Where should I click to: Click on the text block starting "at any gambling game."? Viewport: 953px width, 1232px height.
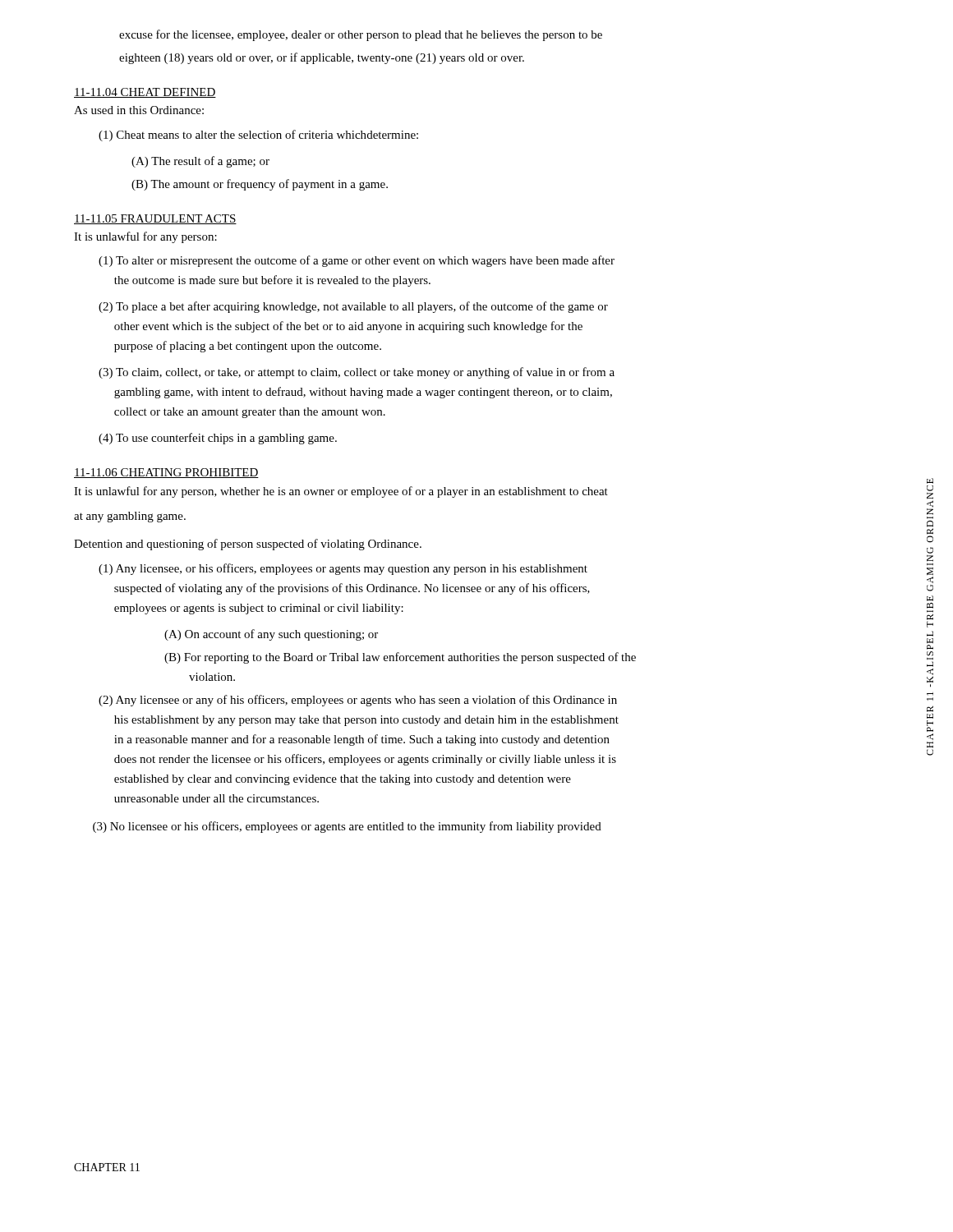[130, 516]
